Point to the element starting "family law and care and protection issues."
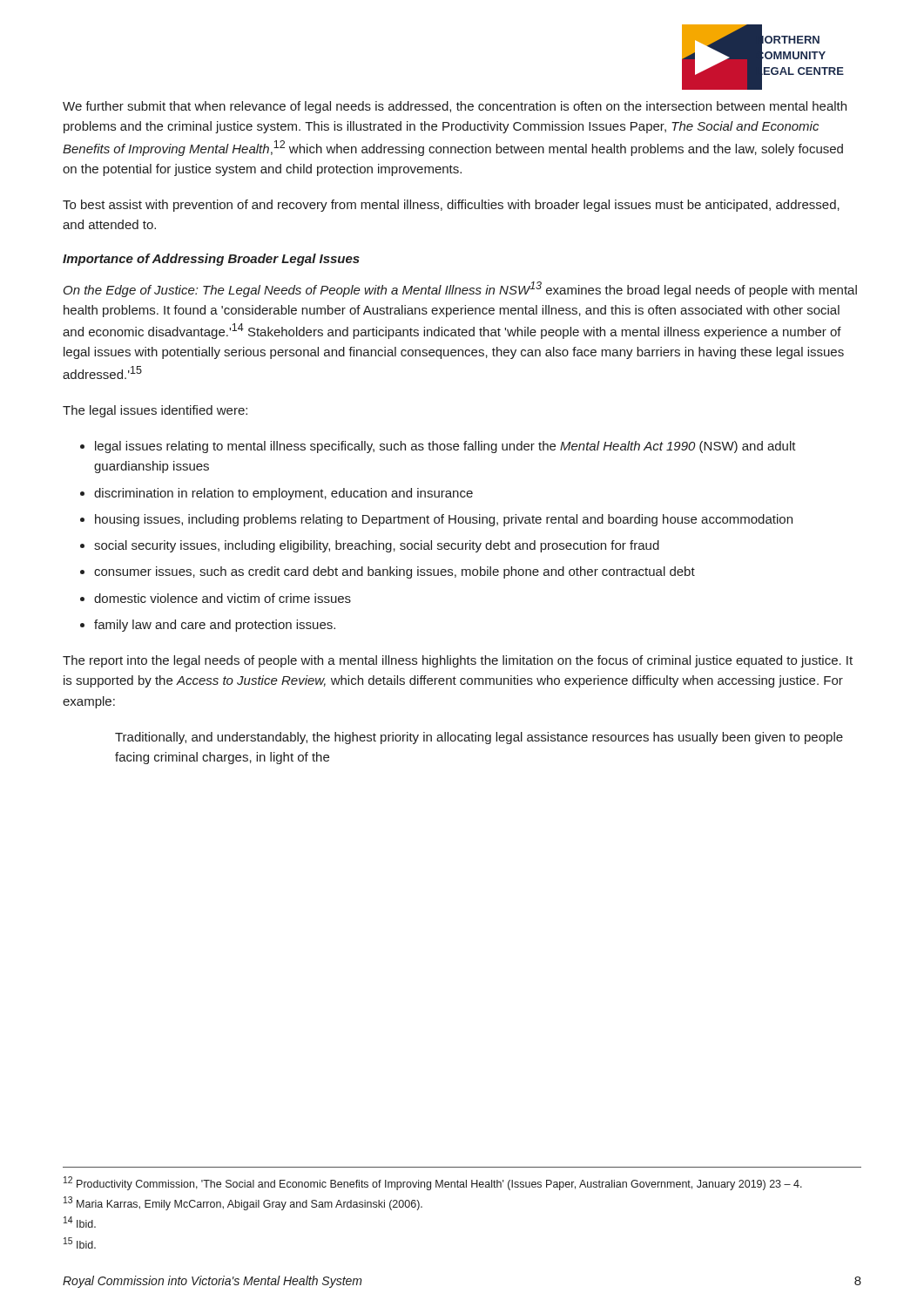This screenshot has width=924, height=1307. [215, 624]
